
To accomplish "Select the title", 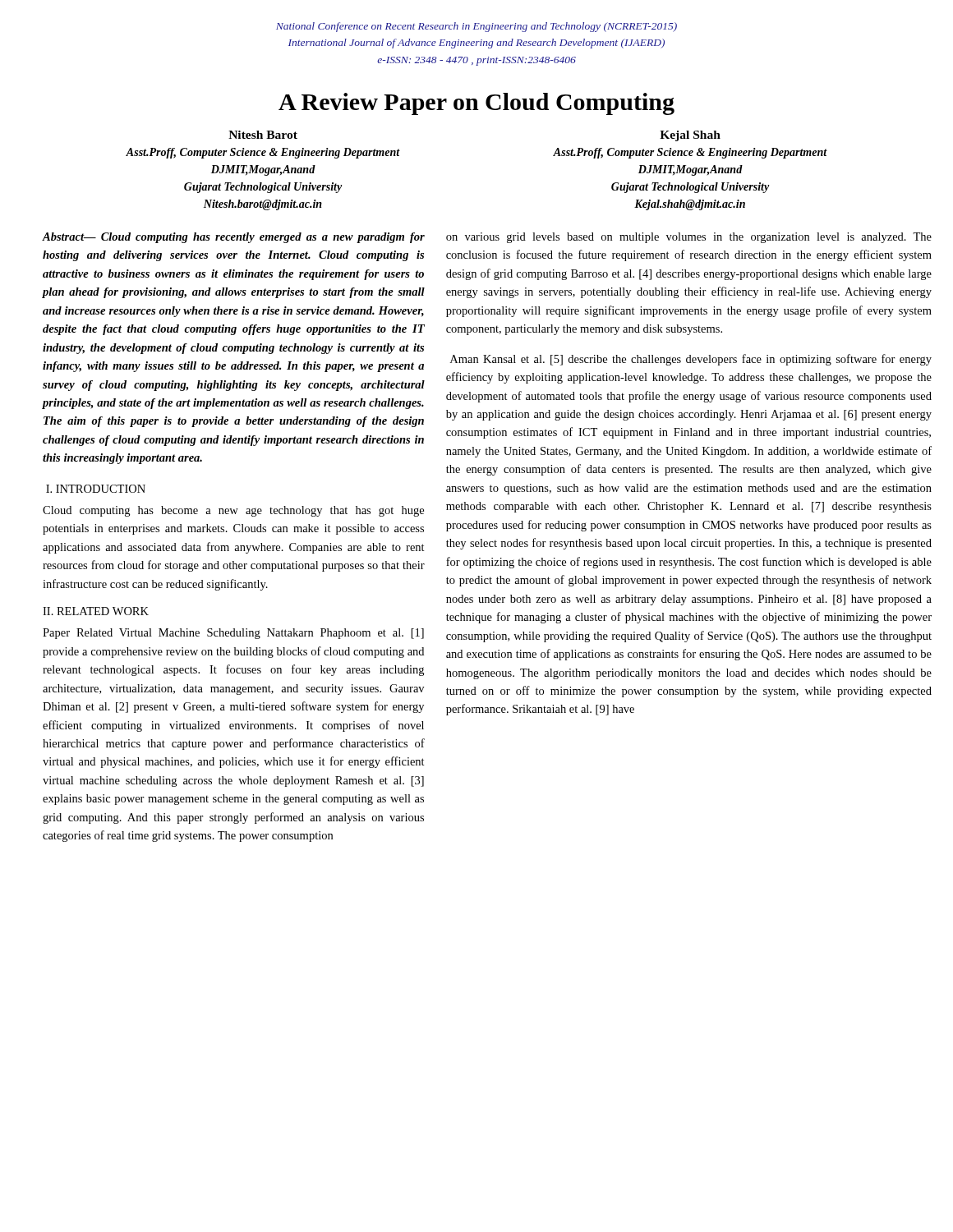I will 476,102.
